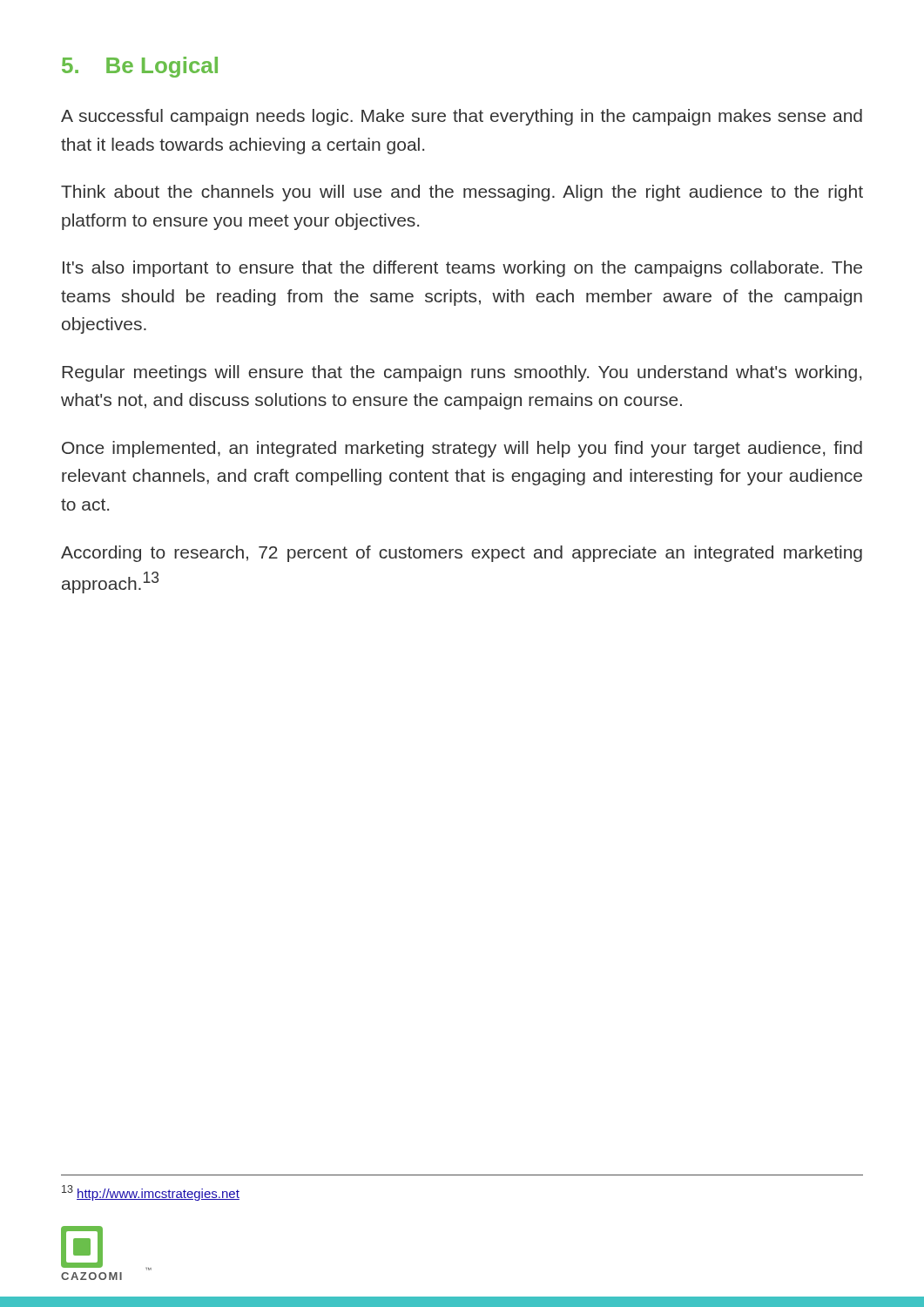924x1307 pixels.
Task: Select the text starting "It's also important to ensure that the"
Action: pos(462,296)
